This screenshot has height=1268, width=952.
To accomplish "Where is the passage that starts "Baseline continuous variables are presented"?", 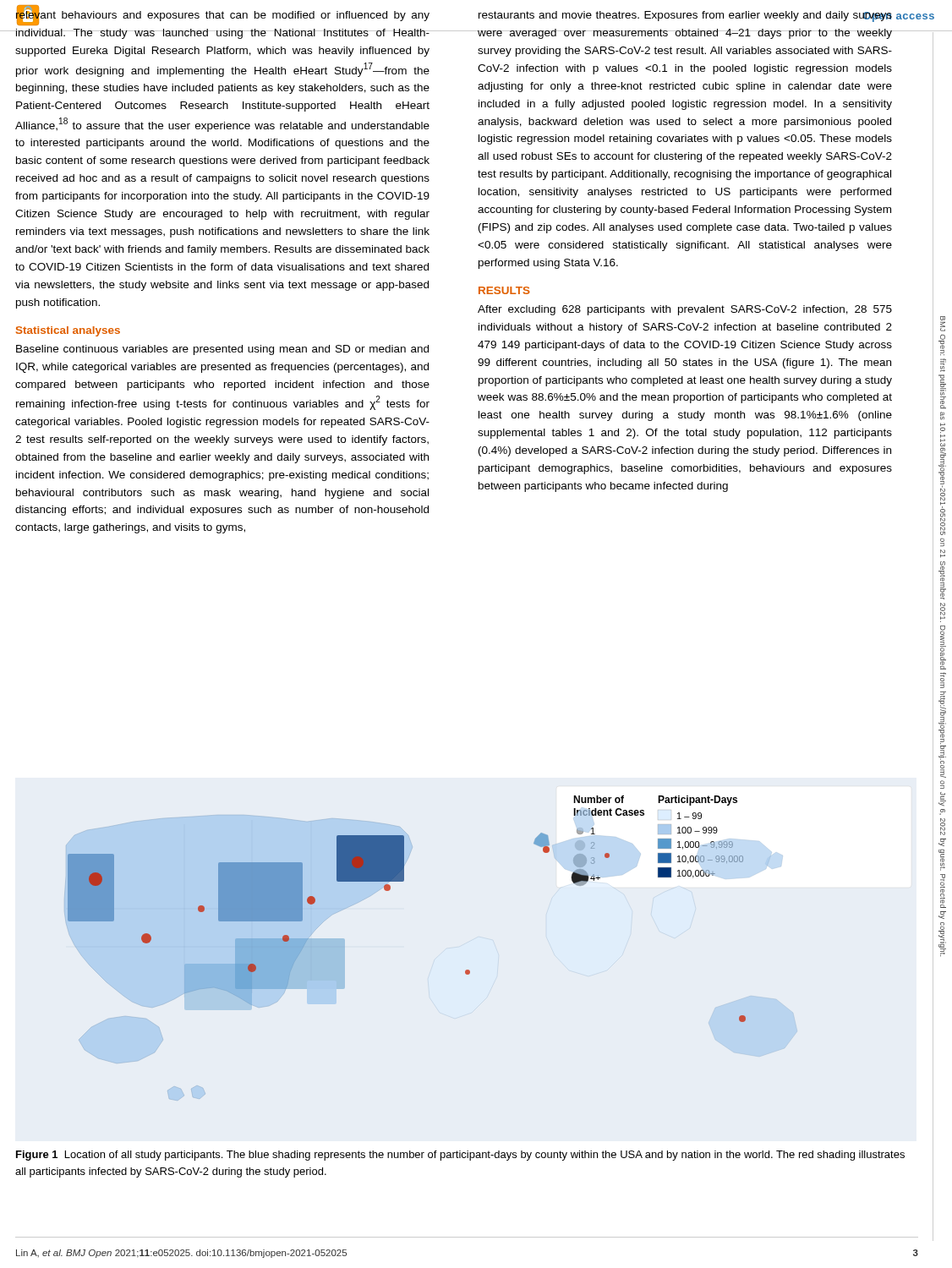I will pos(222,439).
